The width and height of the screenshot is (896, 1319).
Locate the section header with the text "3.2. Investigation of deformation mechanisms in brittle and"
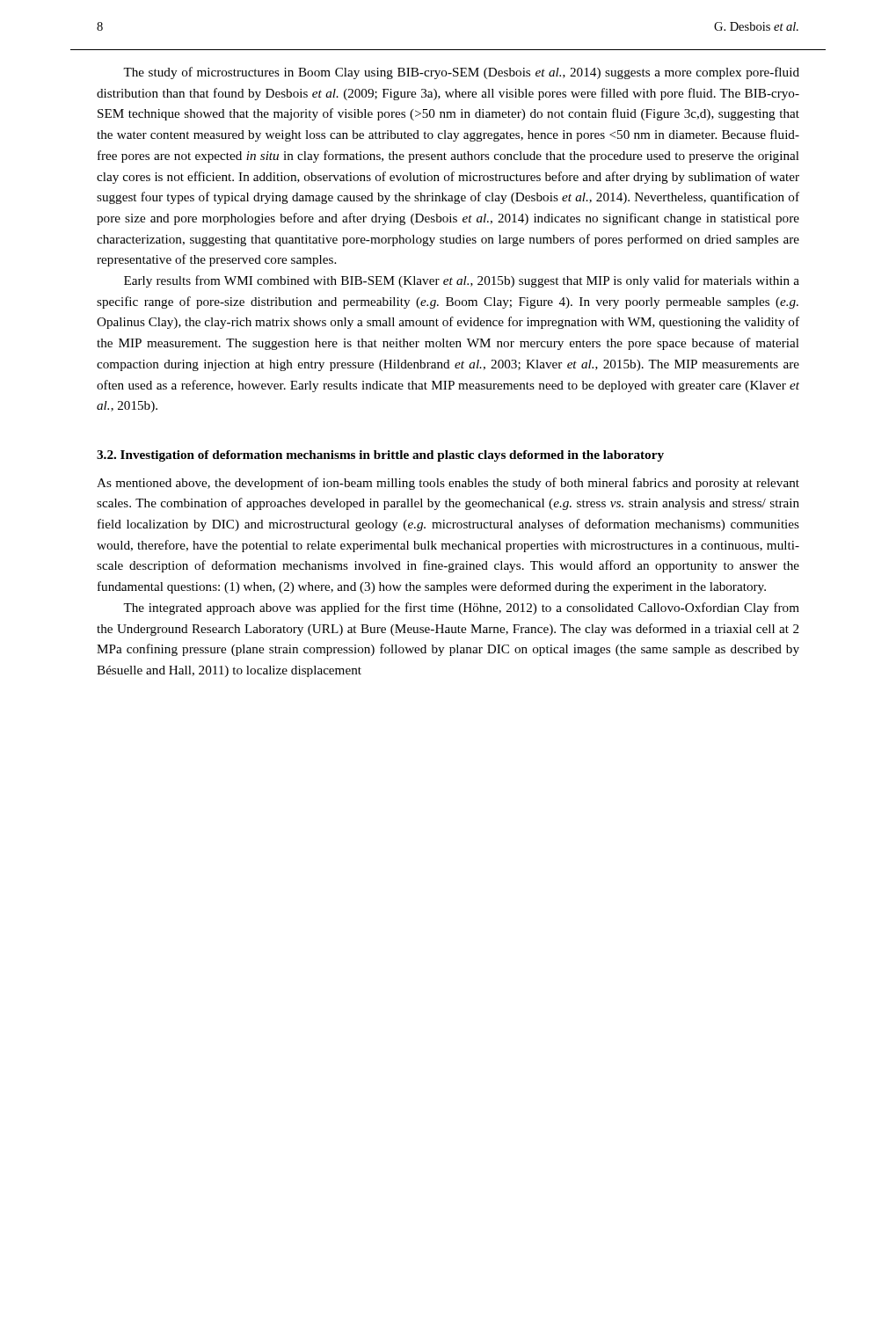380,454
